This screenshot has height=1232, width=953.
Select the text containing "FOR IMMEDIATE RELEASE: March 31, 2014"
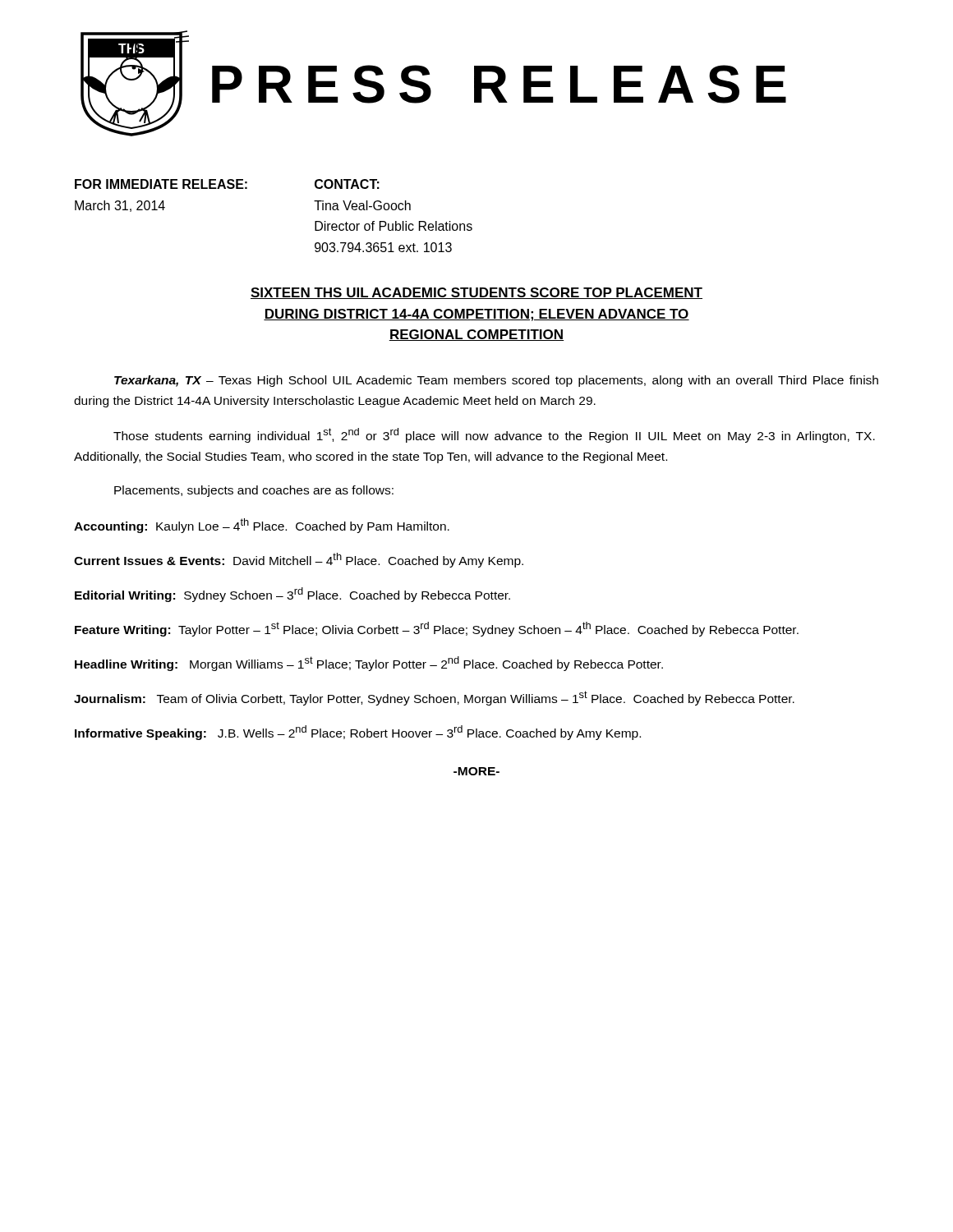[161, 195]
